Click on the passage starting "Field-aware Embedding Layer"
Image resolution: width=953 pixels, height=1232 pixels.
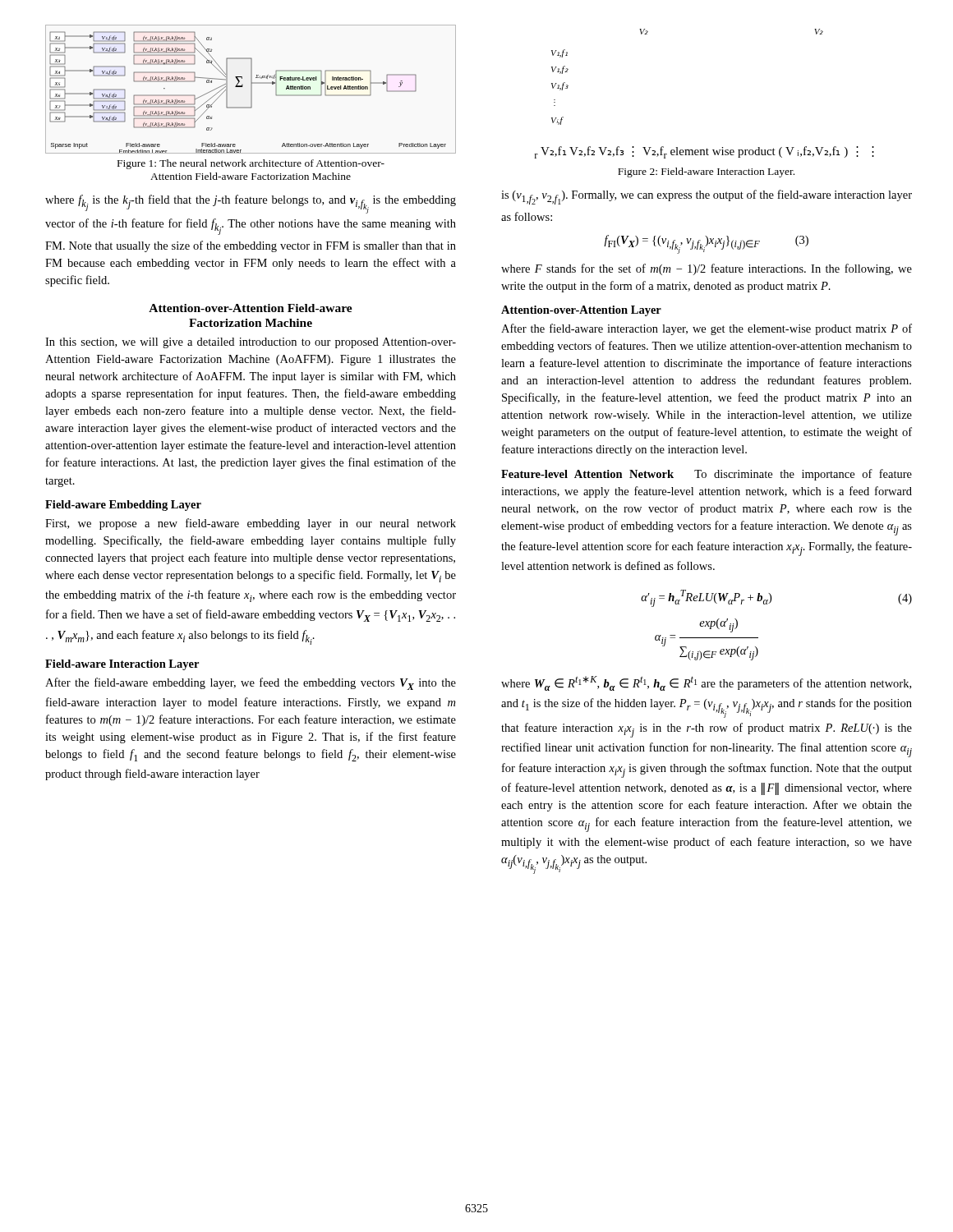(123, 504)
